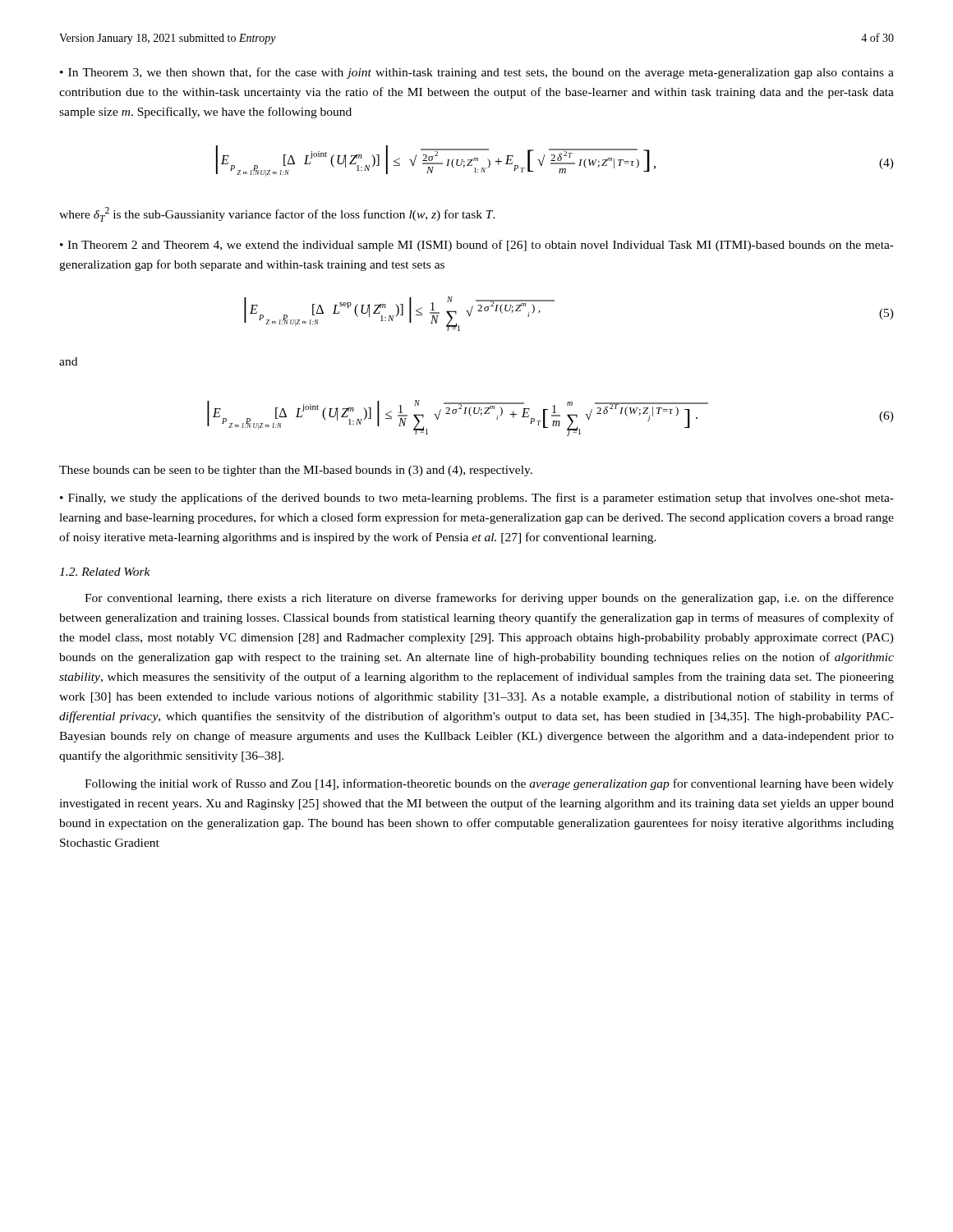Locate the block of text that opens with "where δT2 is the"

tap(476, 215)
